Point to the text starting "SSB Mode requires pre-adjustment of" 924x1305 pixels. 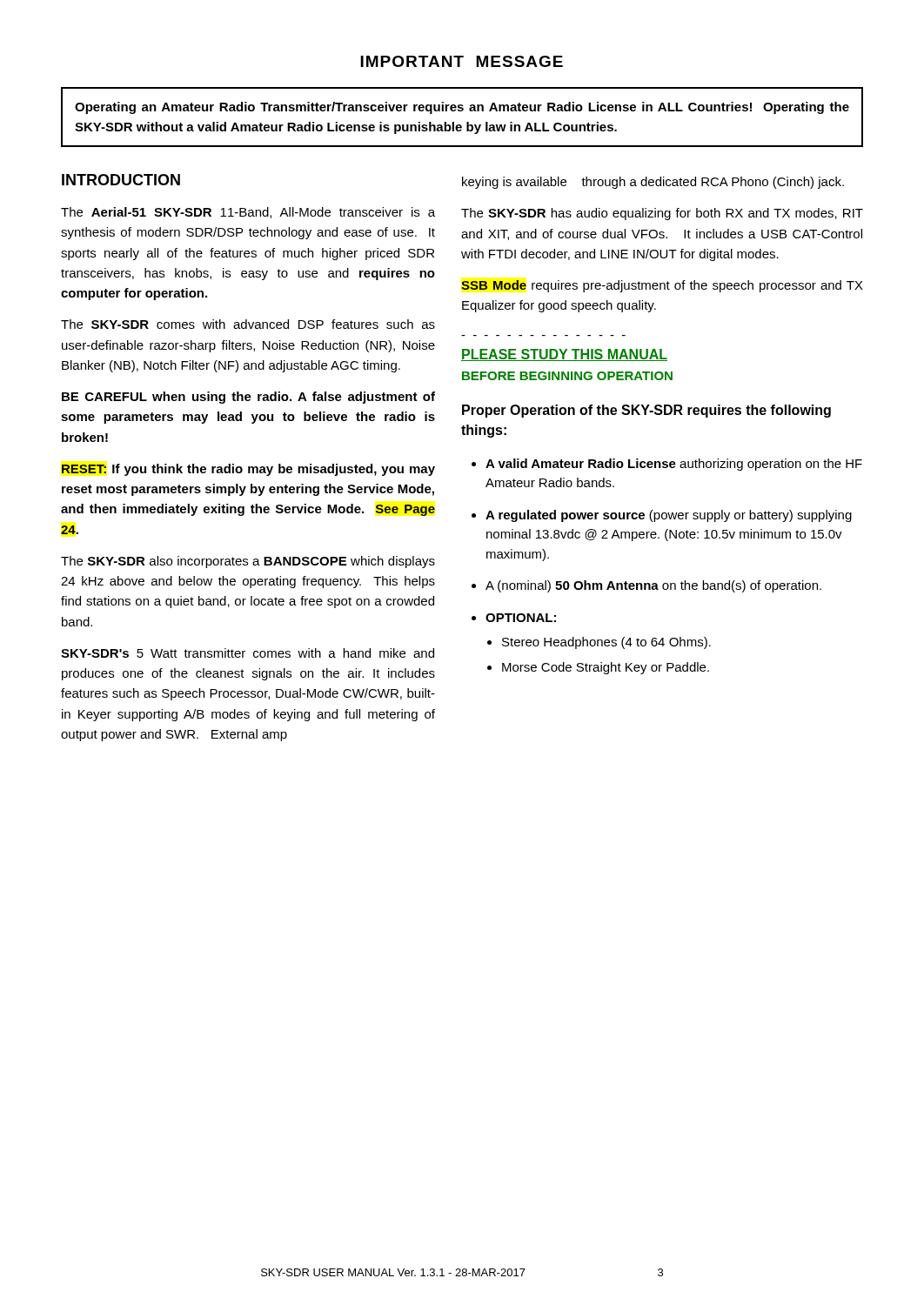pos(662,295)
